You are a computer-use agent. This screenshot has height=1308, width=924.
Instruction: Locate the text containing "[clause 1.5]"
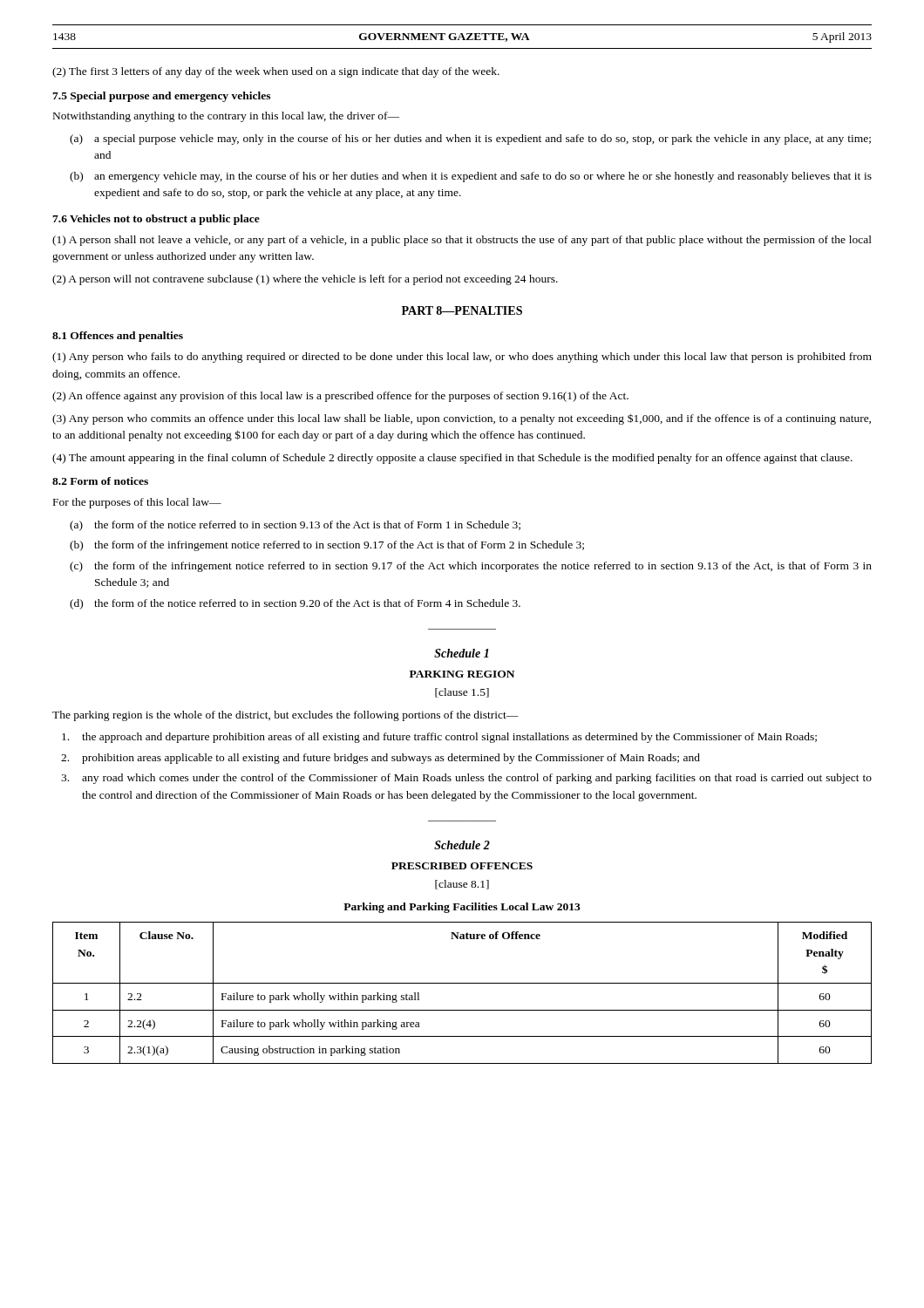coord(462,692)
